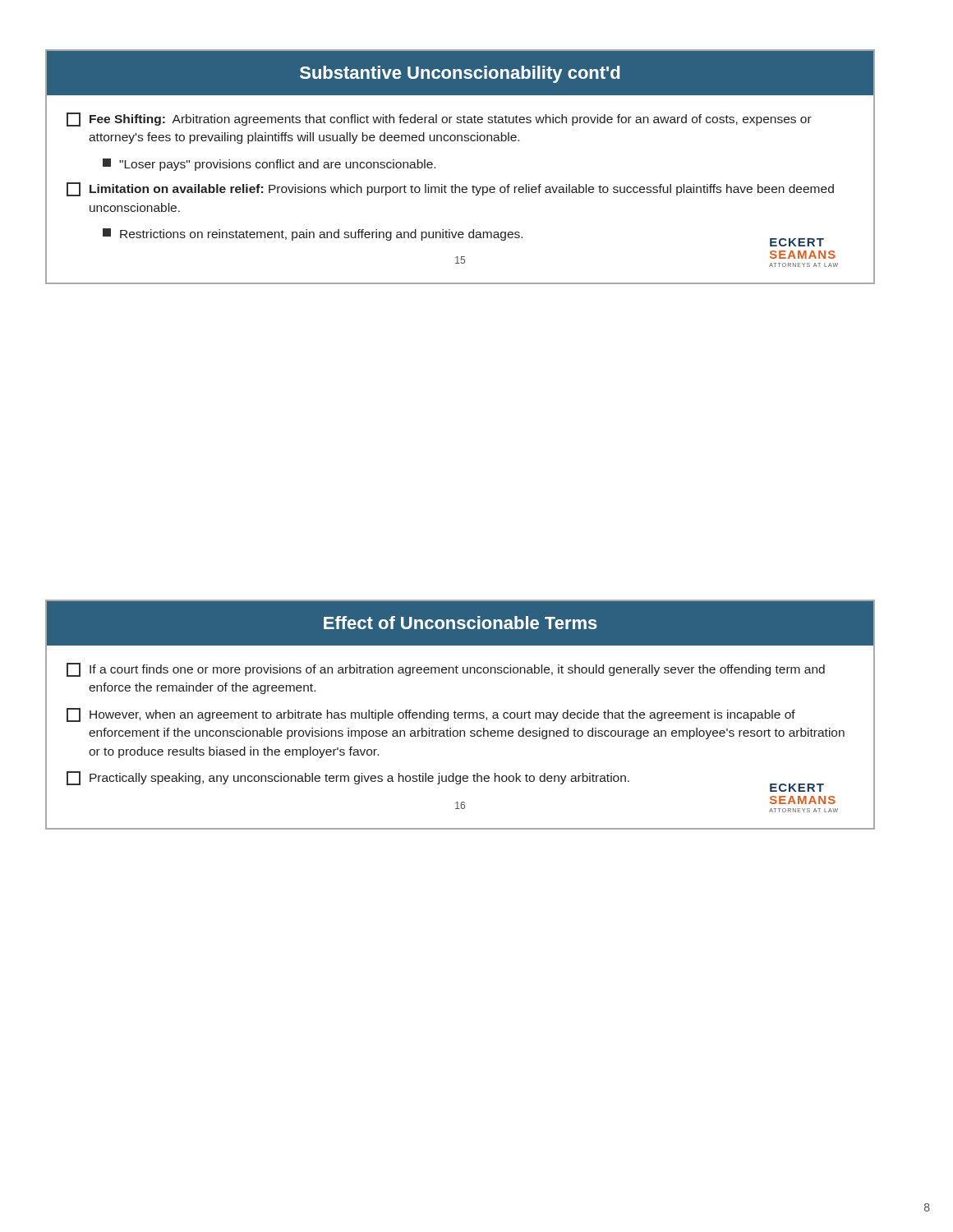
Task: Find the list item containing "If a court finds one or"
Action: (x=460, y=679)
